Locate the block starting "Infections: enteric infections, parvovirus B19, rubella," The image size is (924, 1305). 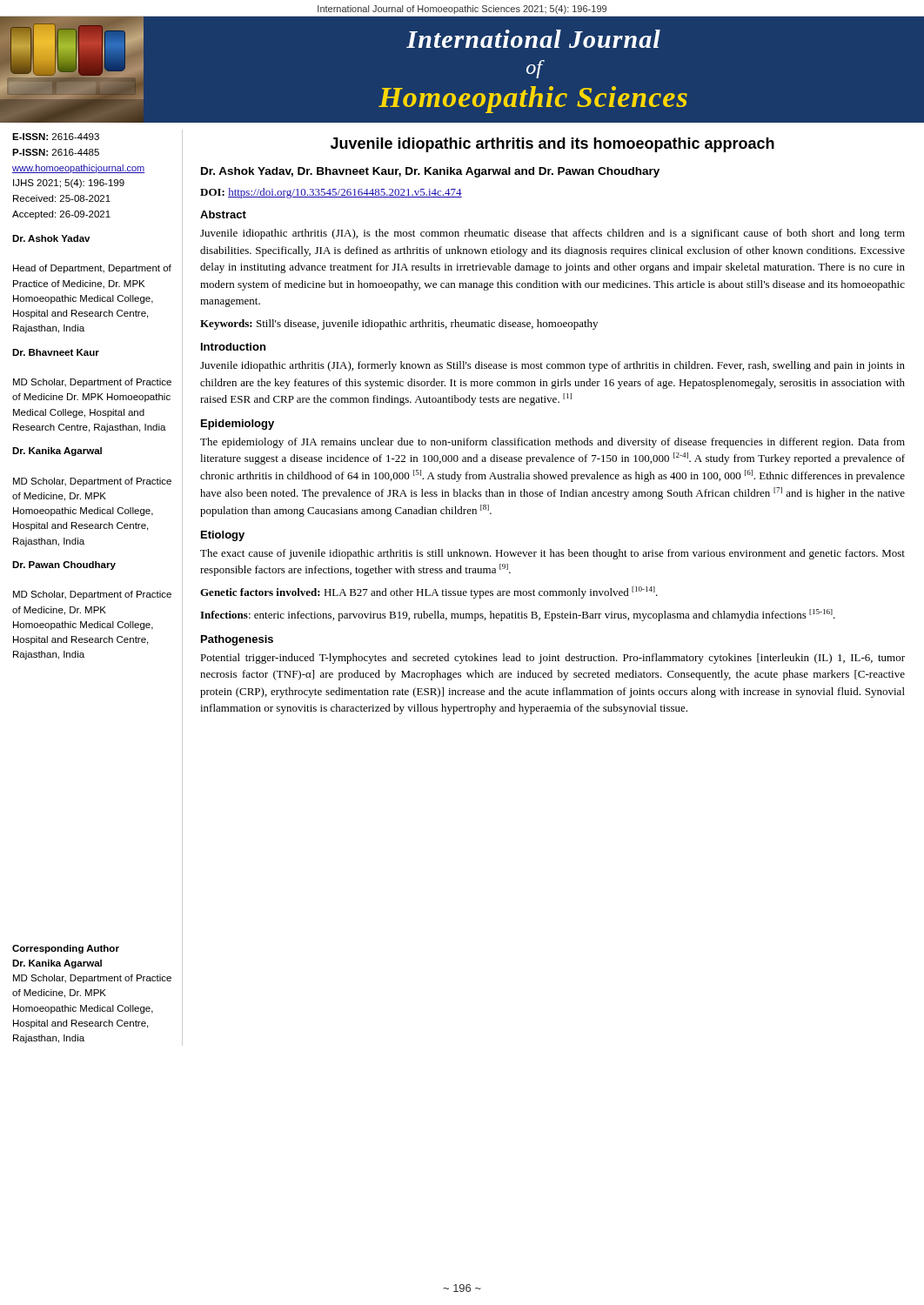click(518, 614)
